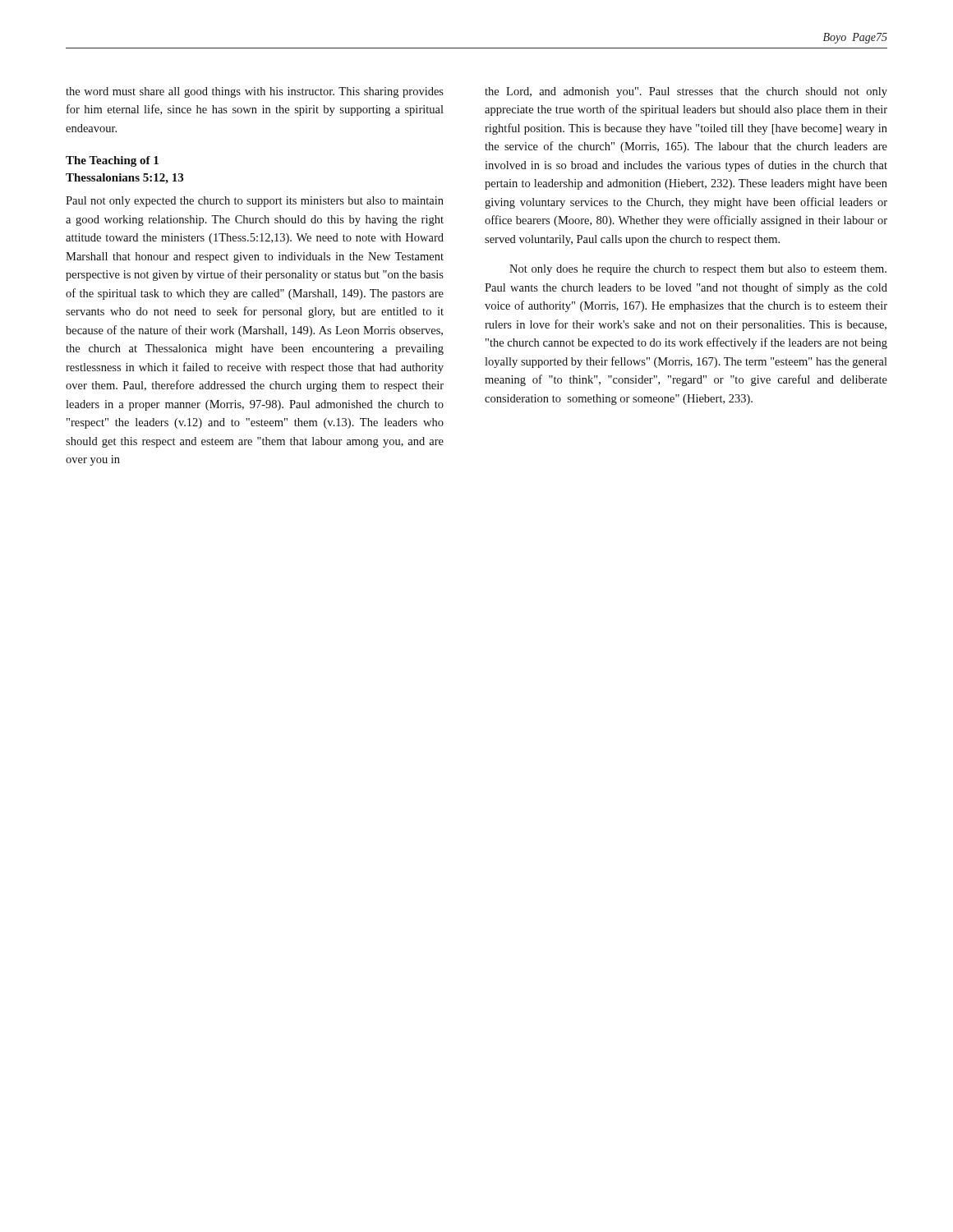Locate the block of text that opens with "the word must share all good things with"

click(x=255, y=110)
